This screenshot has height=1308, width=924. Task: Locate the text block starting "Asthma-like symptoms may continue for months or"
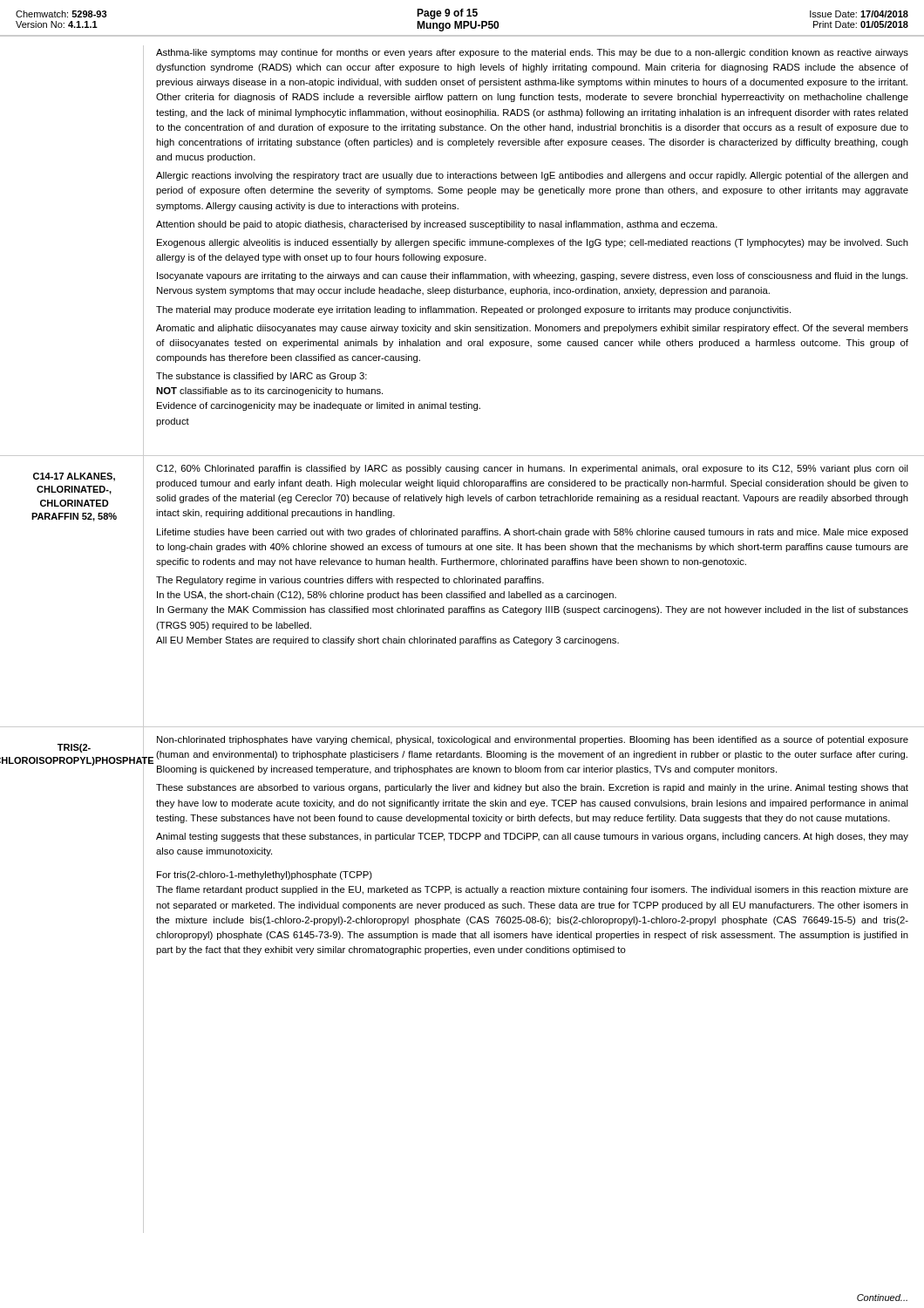pyautogui.click(x=532, y=237)
